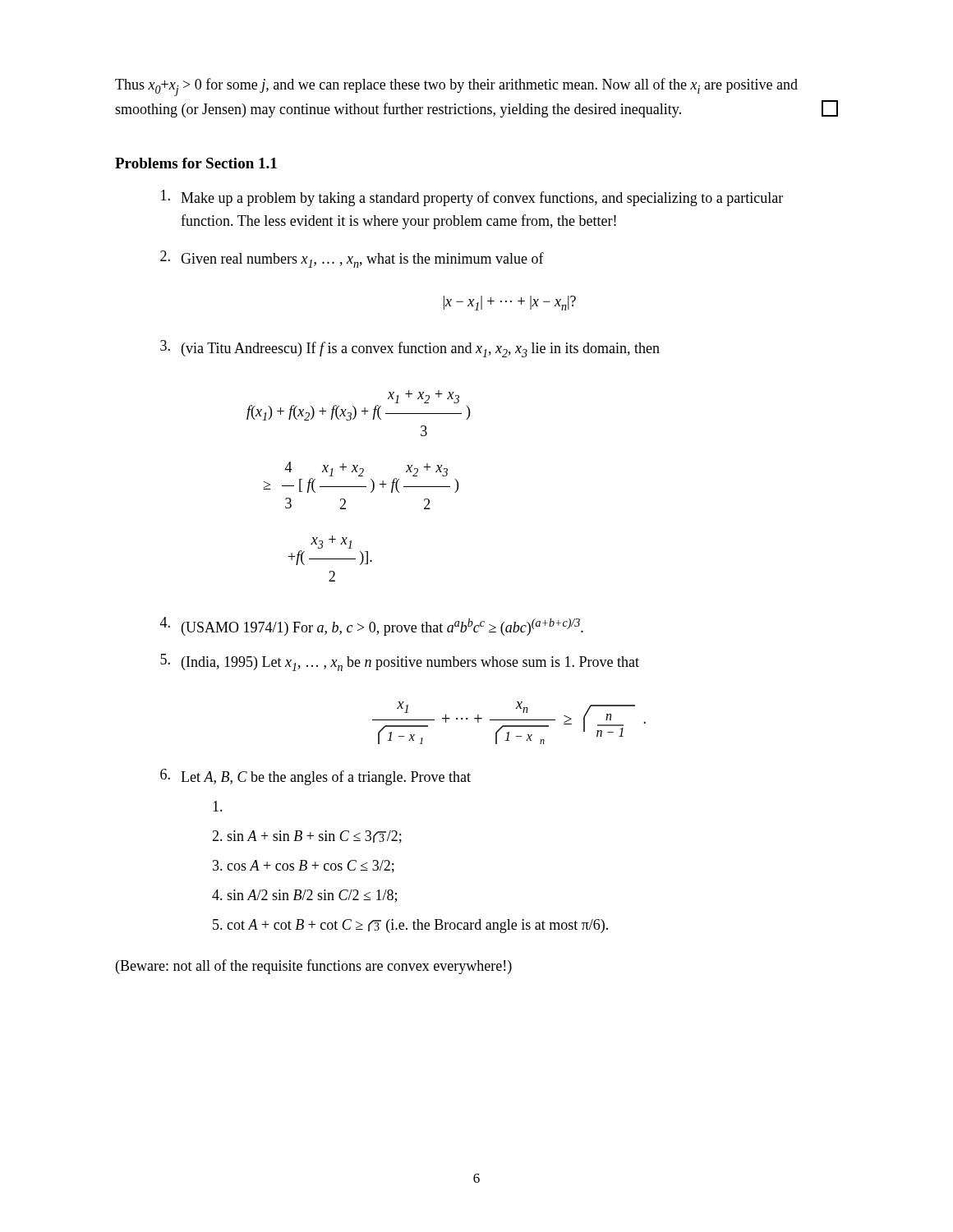Screen dimensions: 1232x953
Task: Select the element starting "6. Let A, B, C be the"
Action: click(315, 777)
